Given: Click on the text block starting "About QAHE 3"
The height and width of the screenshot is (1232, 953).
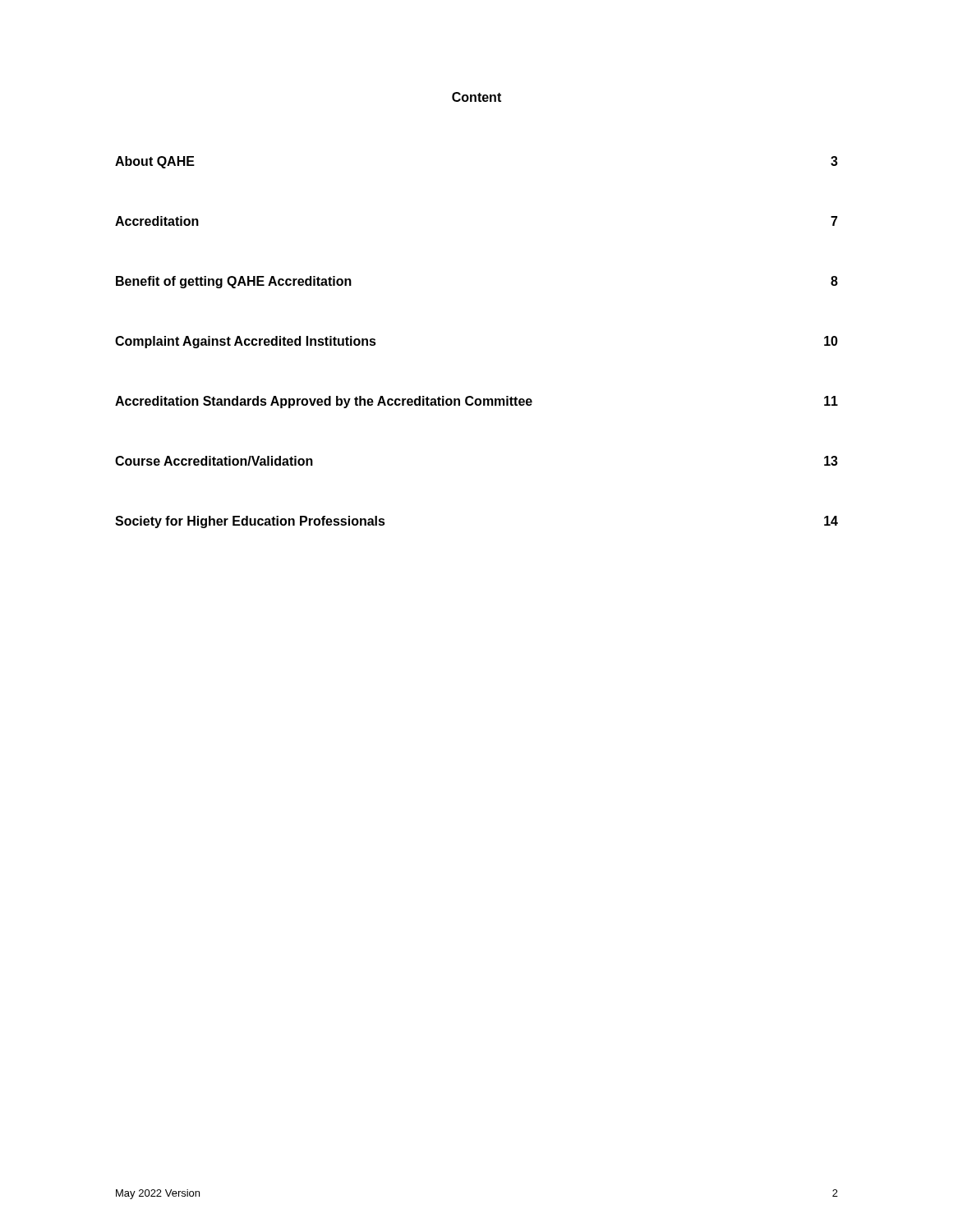Looking at the screenshot, I should tap(151, 162).
